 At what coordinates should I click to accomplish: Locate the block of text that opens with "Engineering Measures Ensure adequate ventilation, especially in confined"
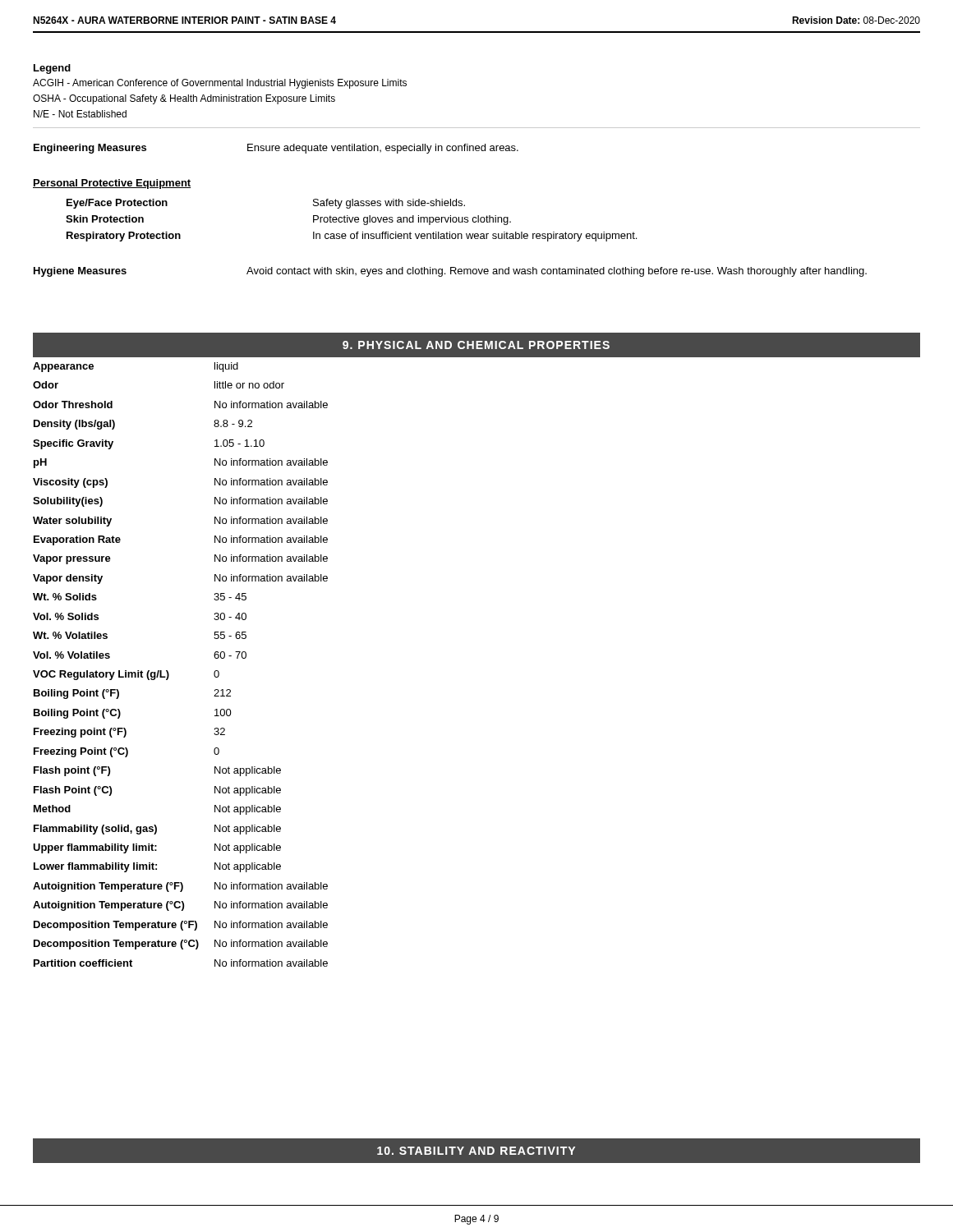(476, 148)
